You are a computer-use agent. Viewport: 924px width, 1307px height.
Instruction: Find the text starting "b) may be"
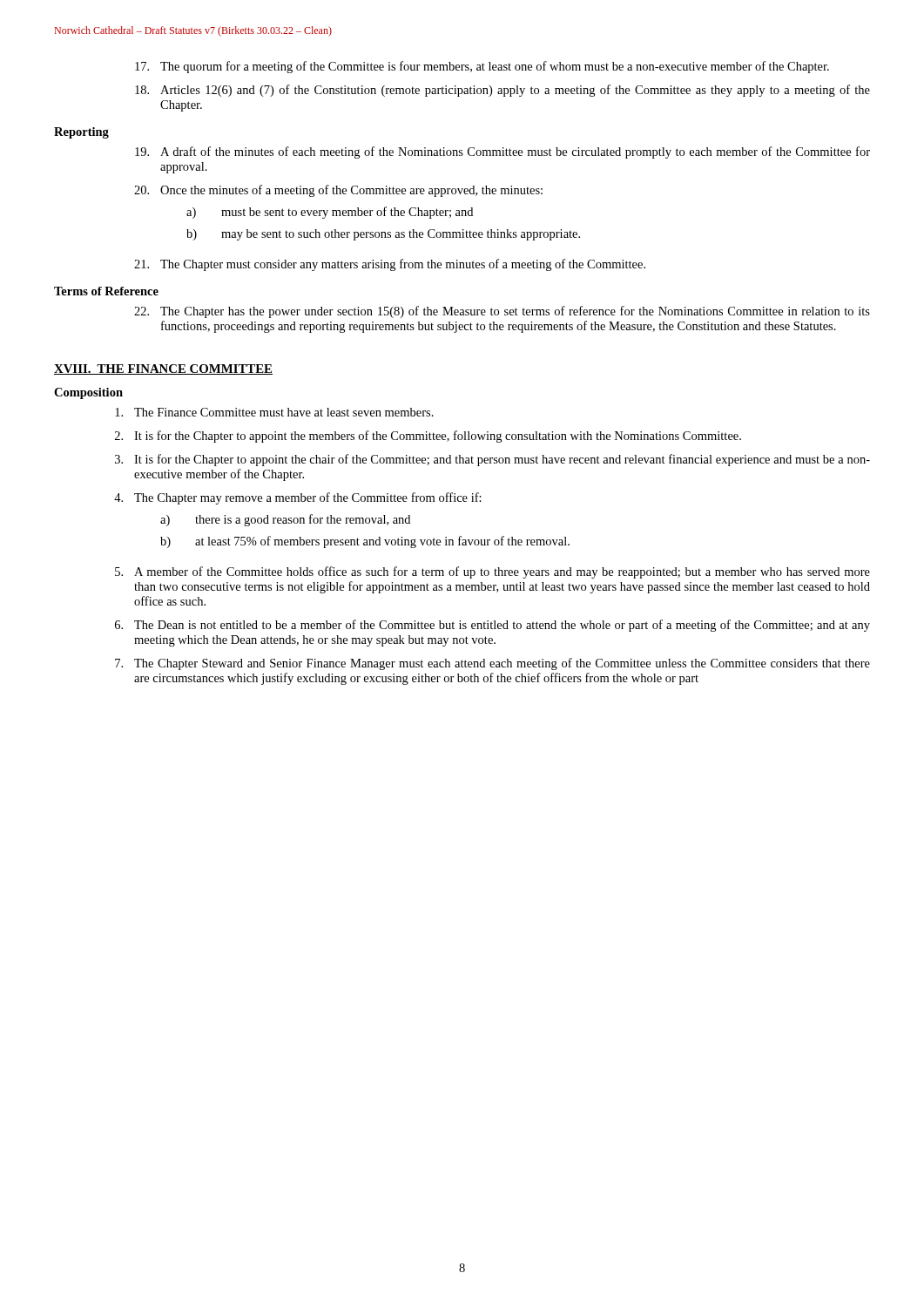tap(528, 234)
